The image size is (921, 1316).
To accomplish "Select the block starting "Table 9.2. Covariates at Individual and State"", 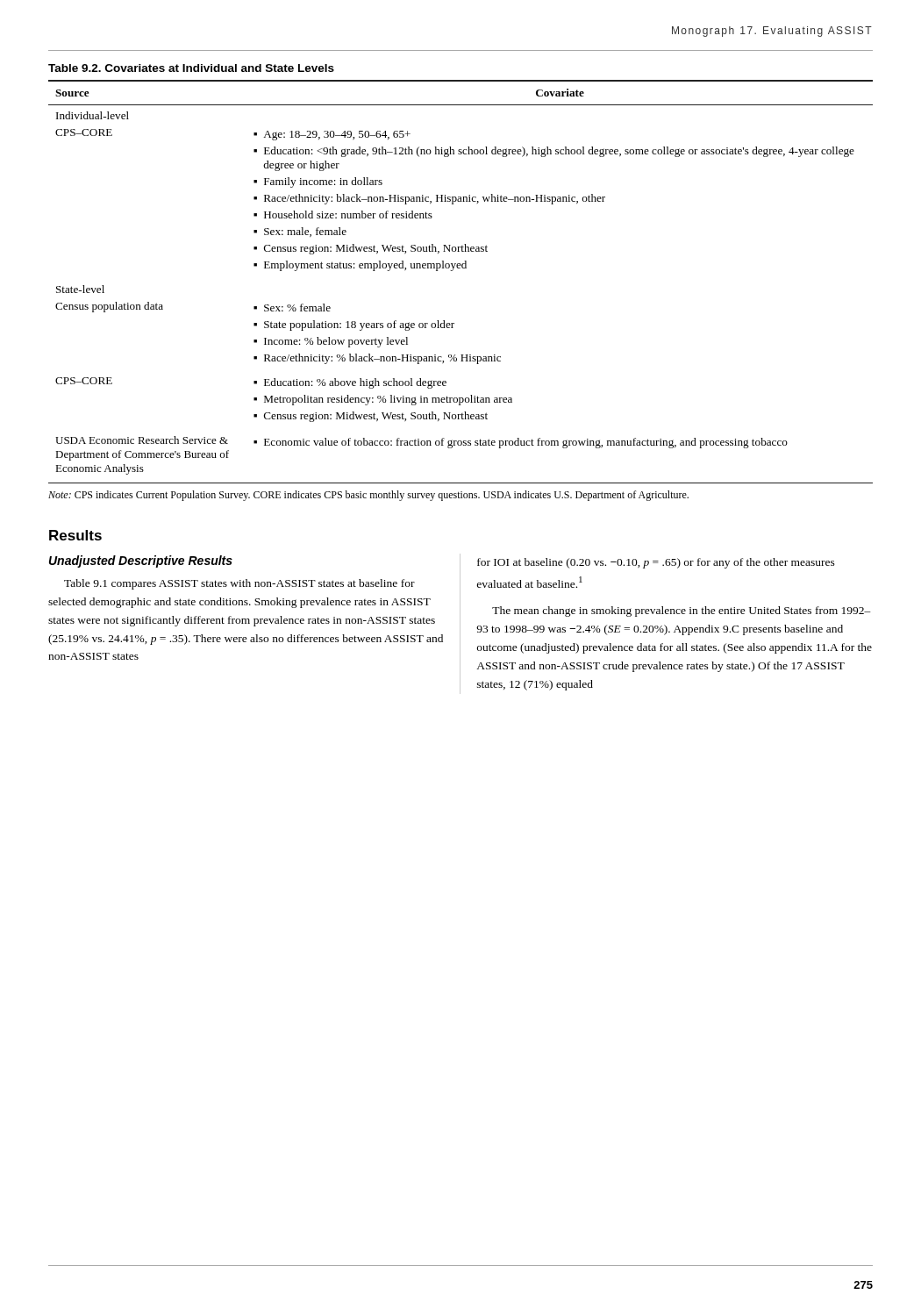I will point(191,68).
